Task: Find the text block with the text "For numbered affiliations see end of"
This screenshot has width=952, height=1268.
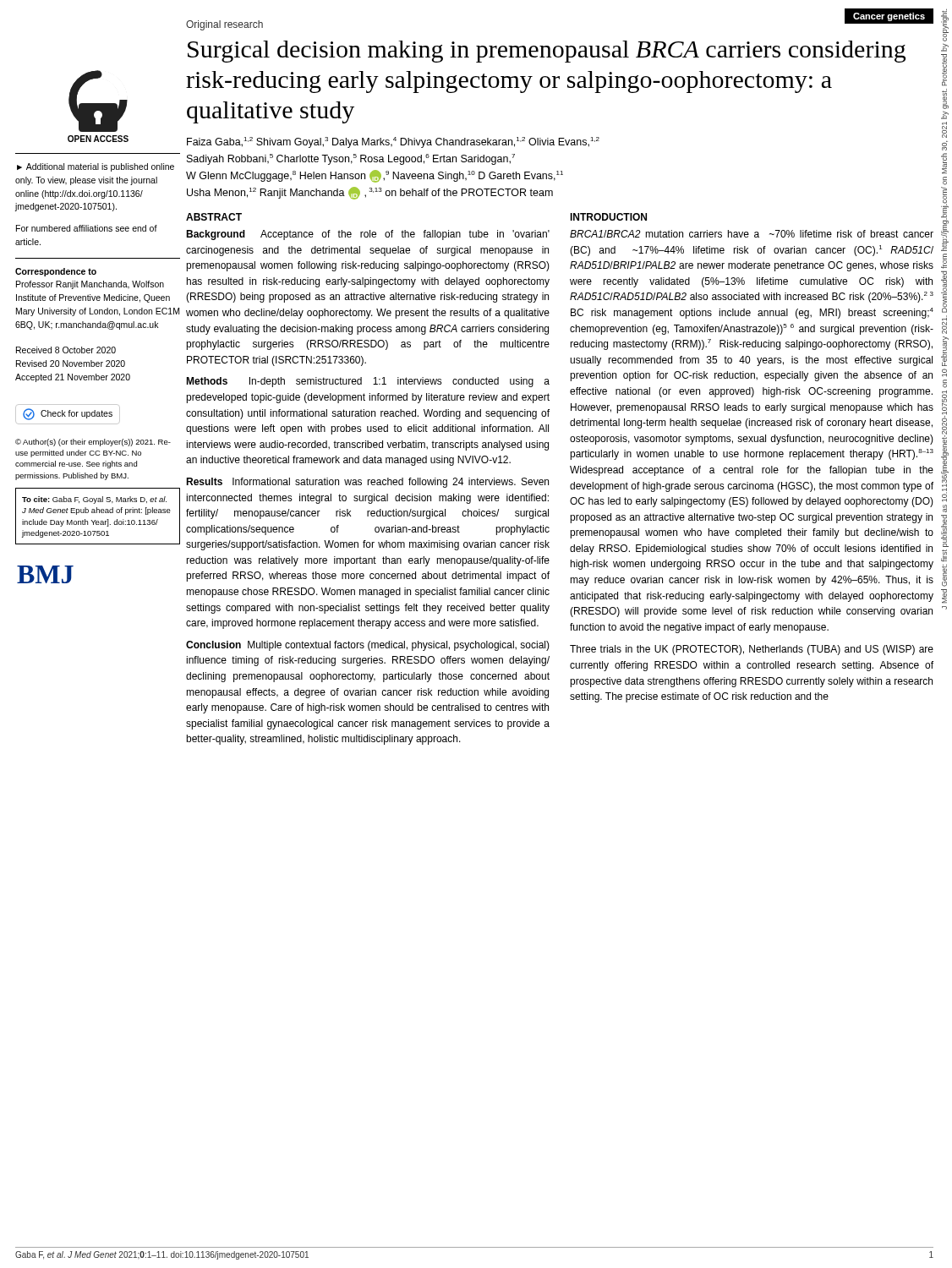Action: pos(86,235)
